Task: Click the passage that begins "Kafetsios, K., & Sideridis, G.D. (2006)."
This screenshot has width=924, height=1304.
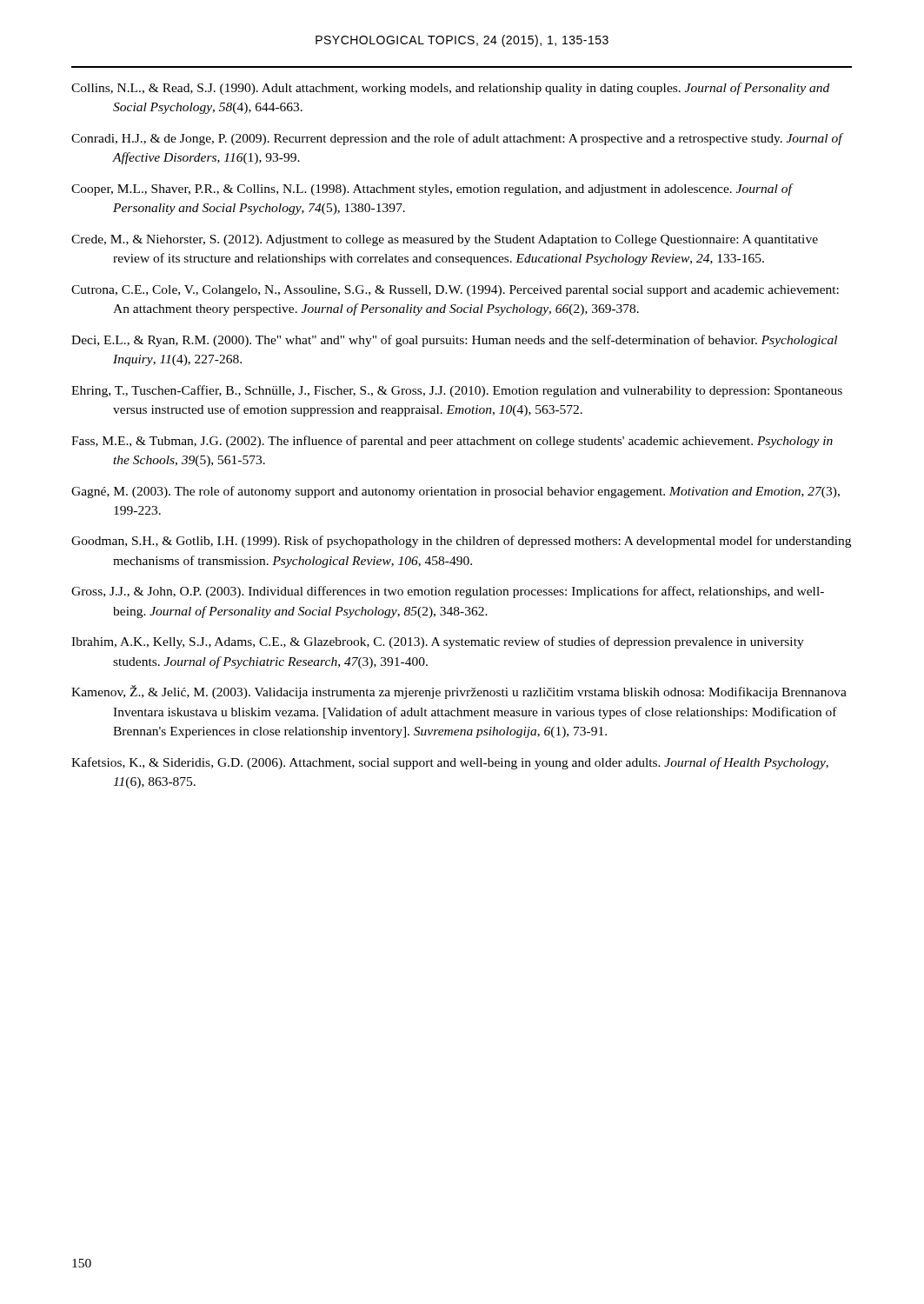Action: click(x=450, y=771)
